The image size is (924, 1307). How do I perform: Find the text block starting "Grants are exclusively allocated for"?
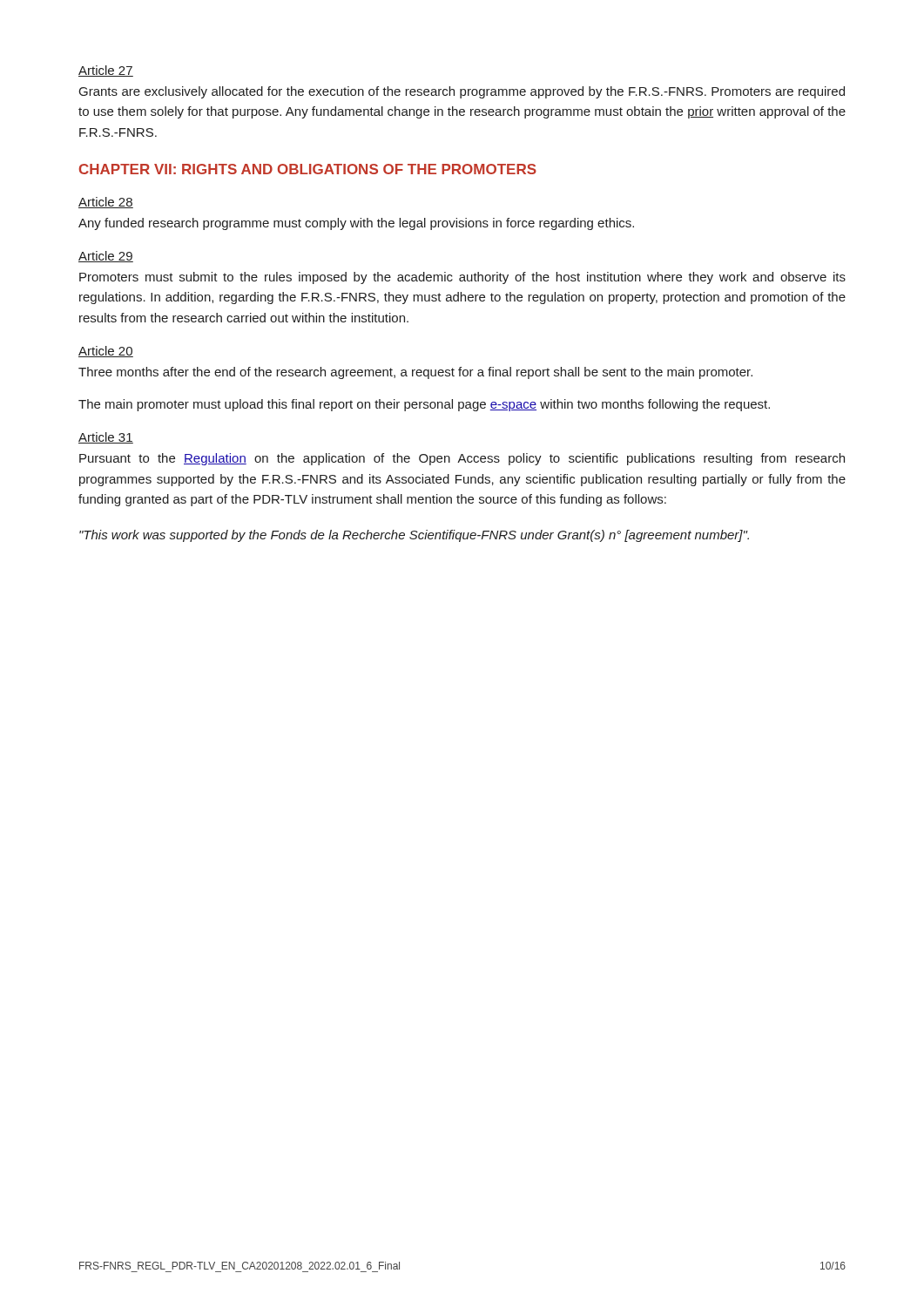pyautogui.click(x=462, y=111)
